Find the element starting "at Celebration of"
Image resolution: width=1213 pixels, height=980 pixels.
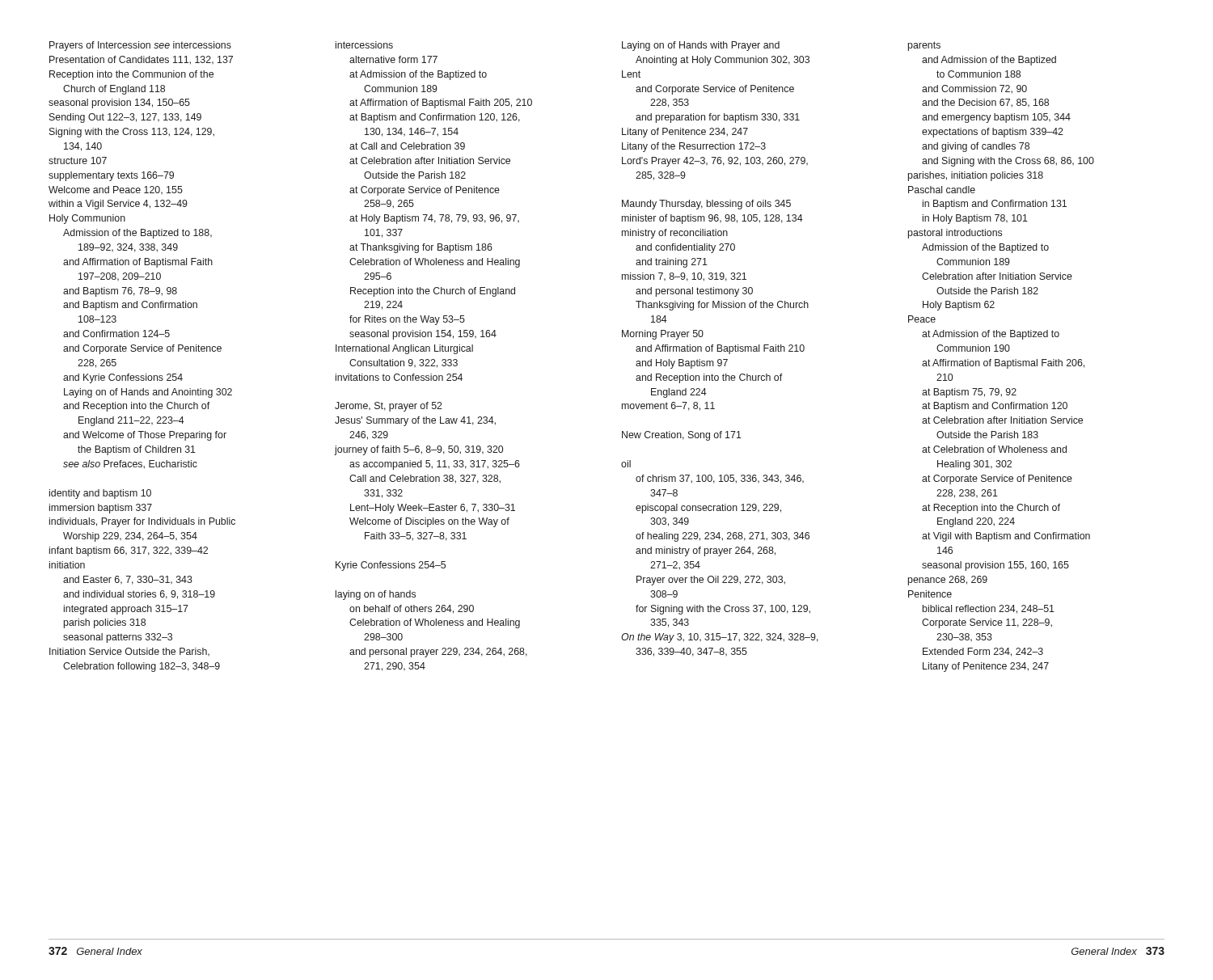(995, 450)
